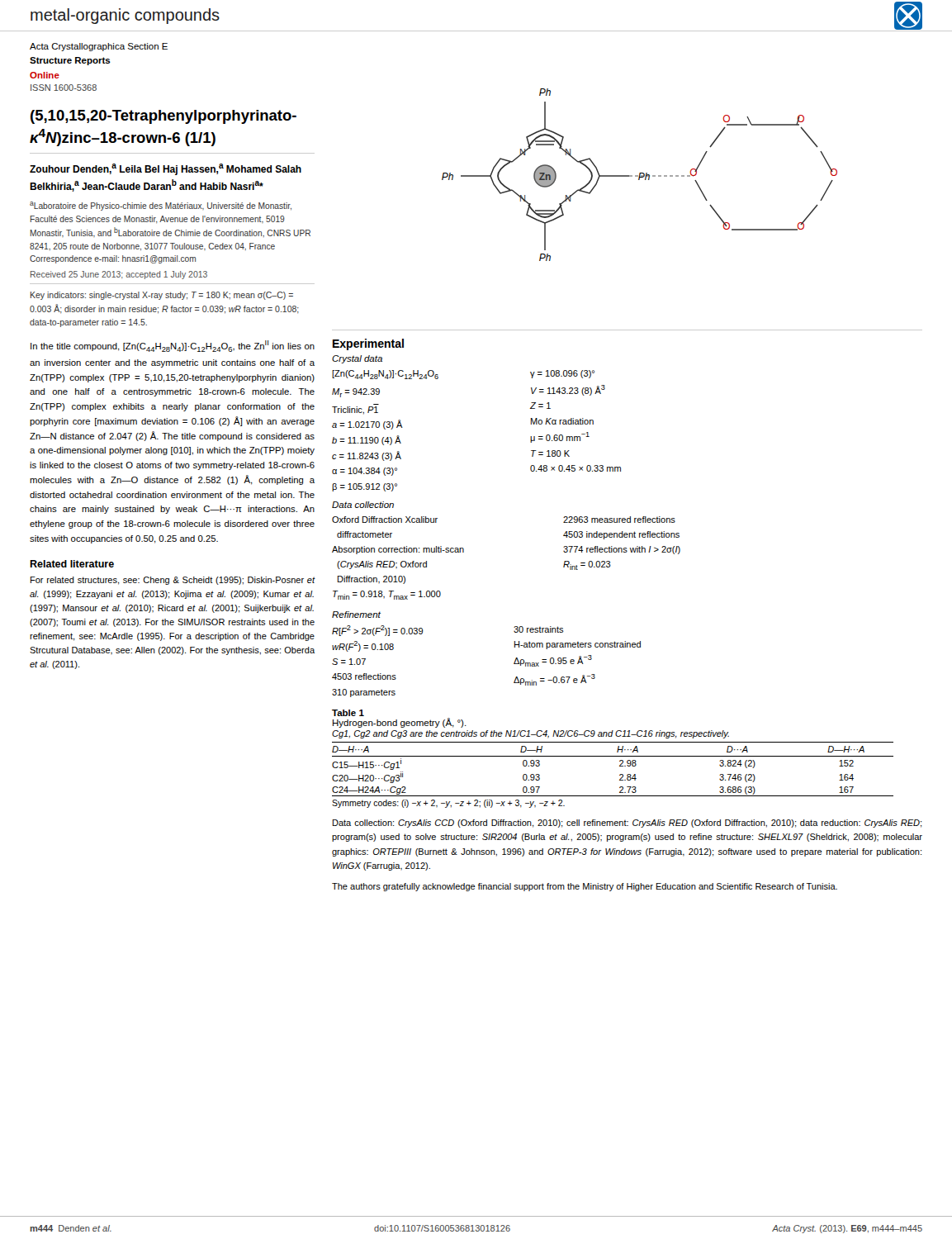This screenshot has height=1239, width=952.
Task: Click the passage that begins "Zouhour Denden,a Leila Bel Haj Hassen,a Mohamed"
Action: click(x=166, y=177)
